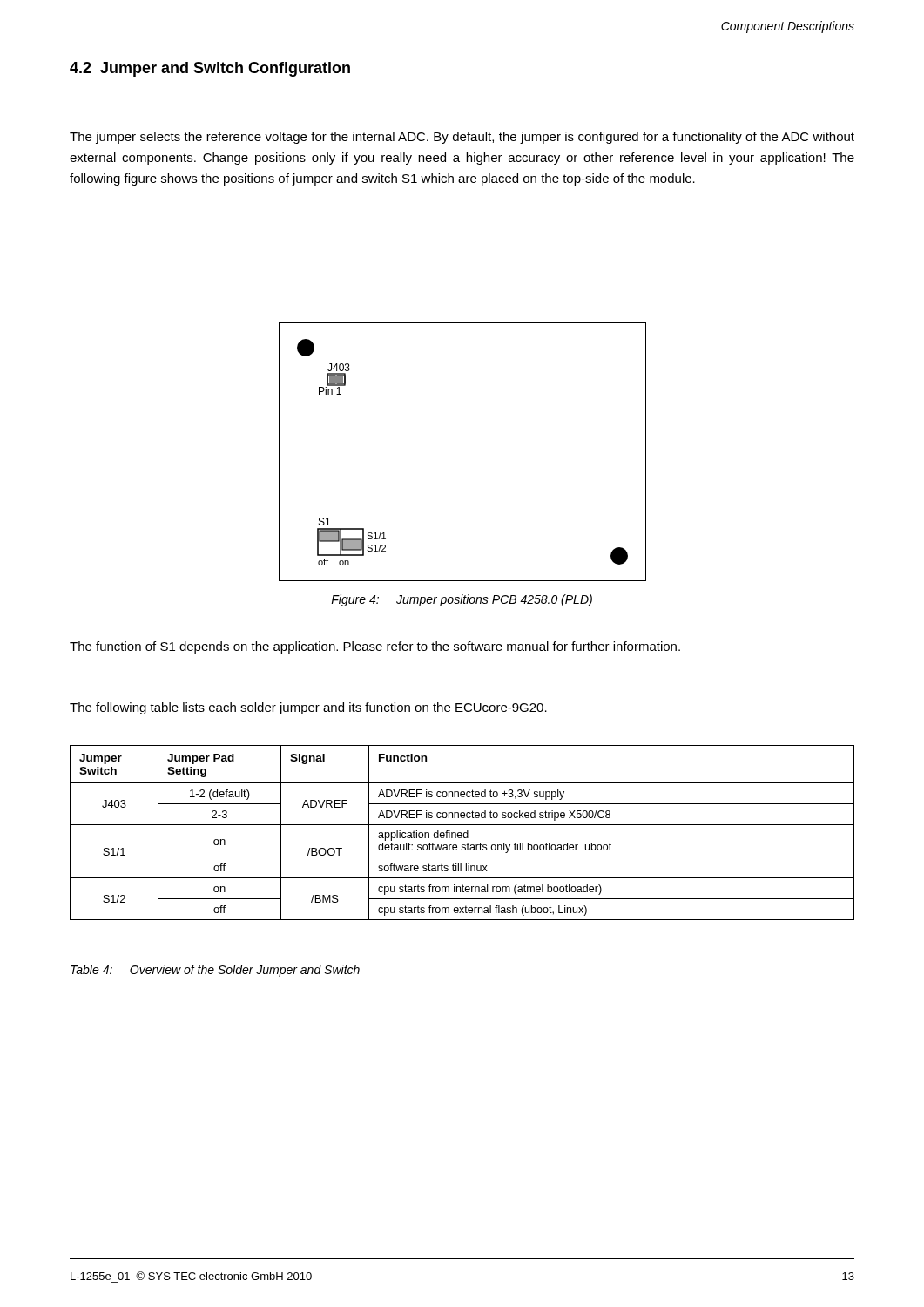Point to the region starting "The function of S1 depends on the application."
Screen dimensions: 1307x924
coord(375,646)
